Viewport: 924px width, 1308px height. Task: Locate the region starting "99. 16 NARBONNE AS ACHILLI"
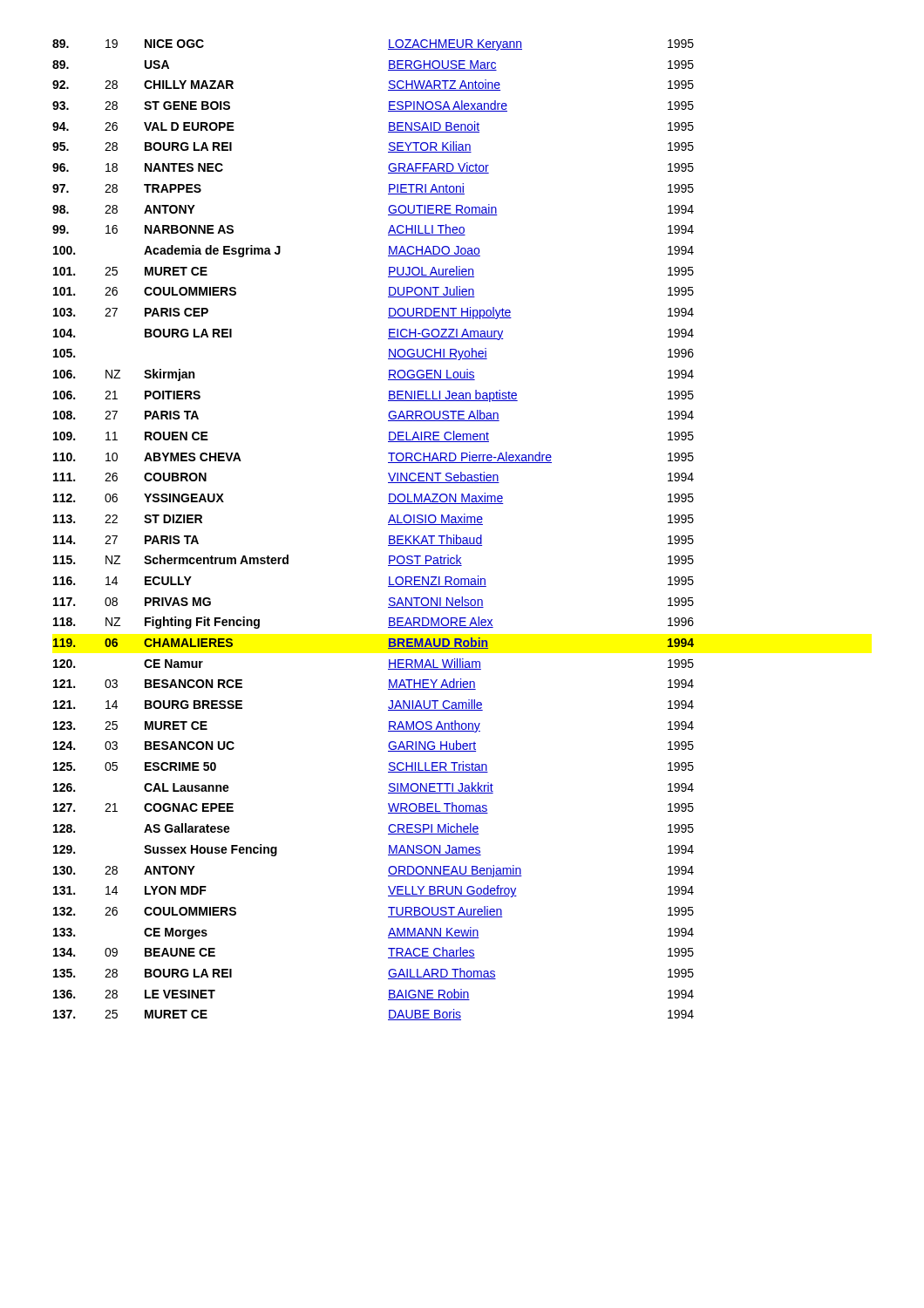pyautogui.click(x=386, y=230)
